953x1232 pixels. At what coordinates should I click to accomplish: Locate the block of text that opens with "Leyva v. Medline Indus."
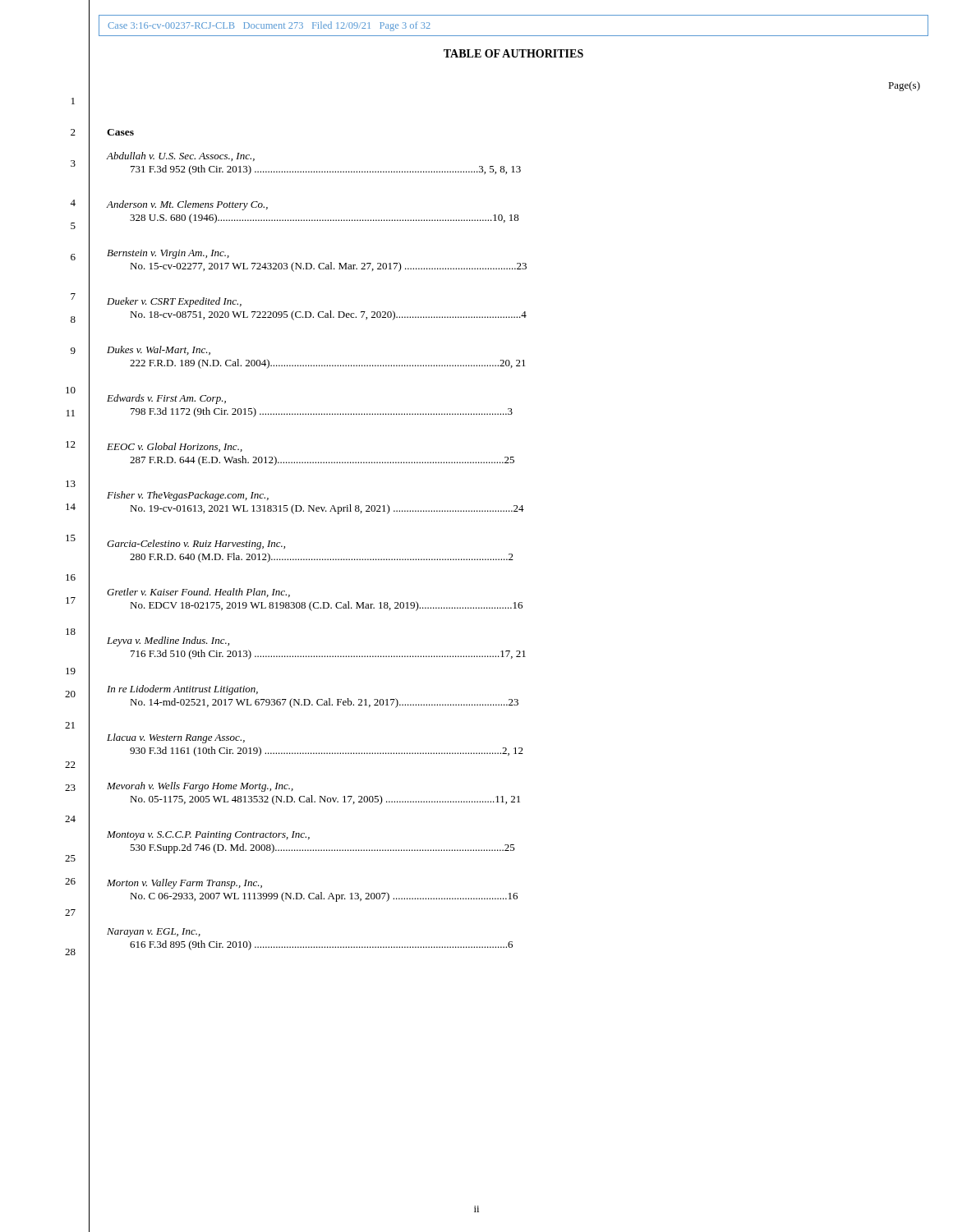(x=513, y=647)
